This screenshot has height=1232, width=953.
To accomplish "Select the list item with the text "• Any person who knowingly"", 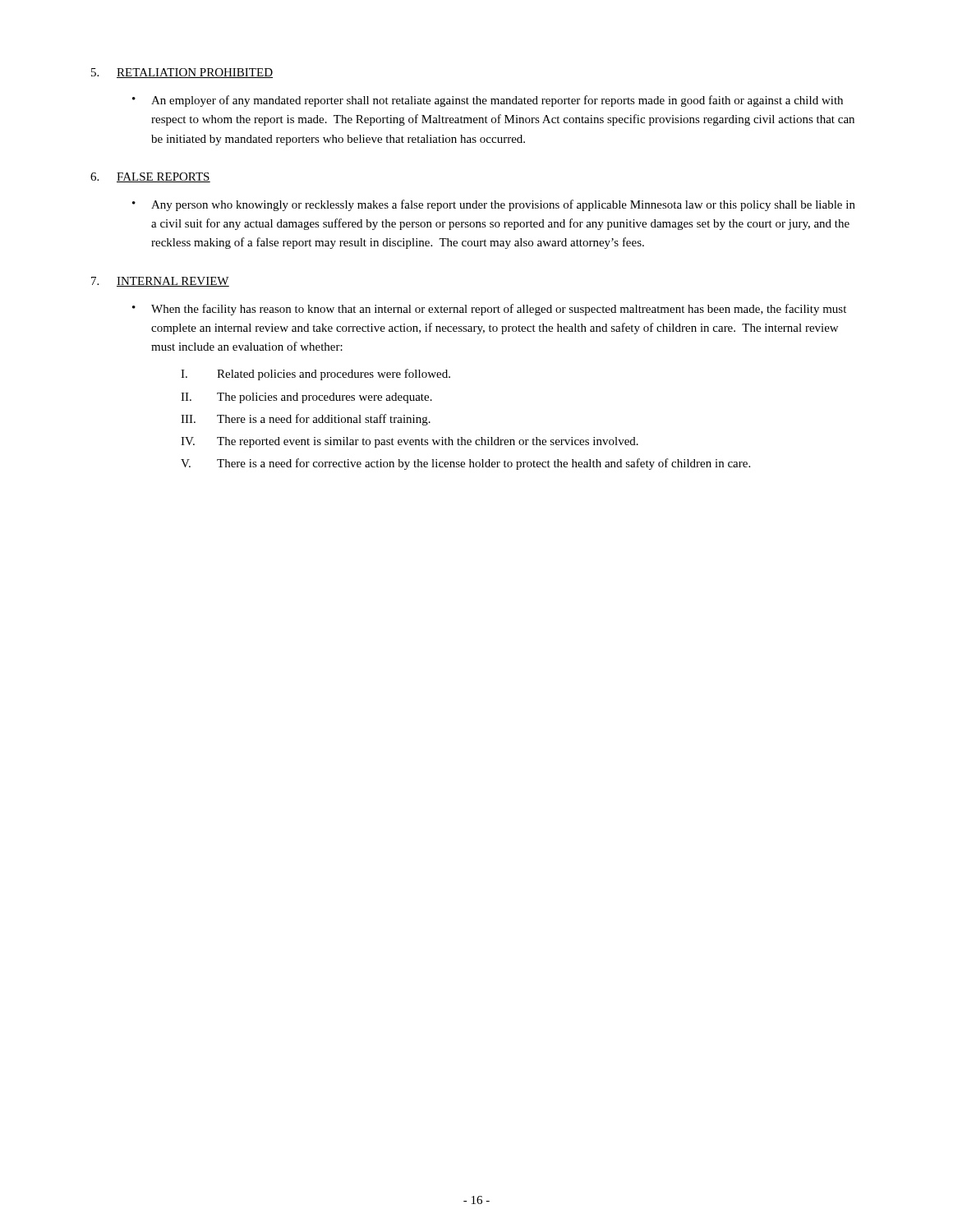I will coord(497,224).
